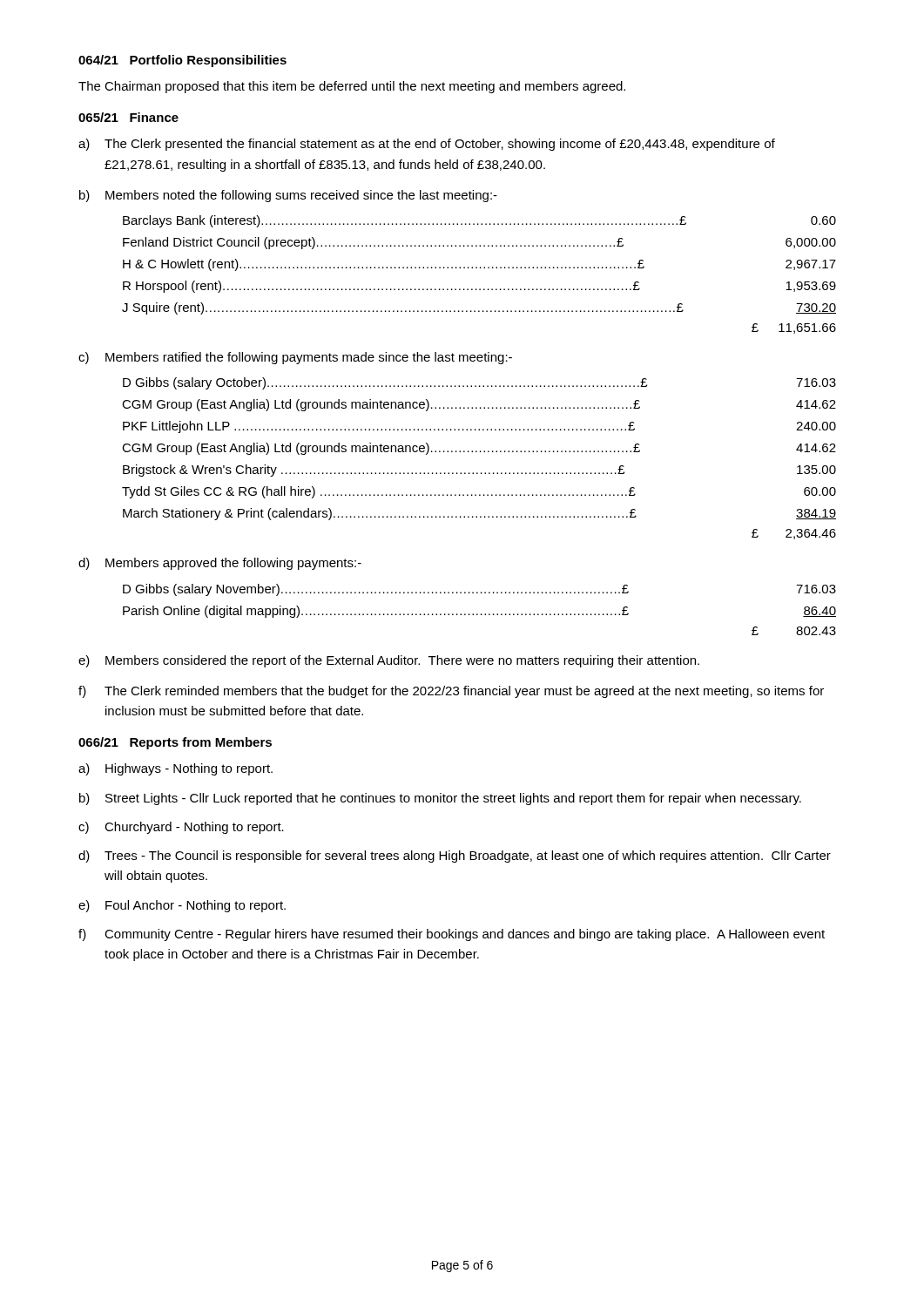The image size is (924, 1307).
Task: Locate the element starting "e) Members considered the report of"
Action: click(x=389, y=660)
